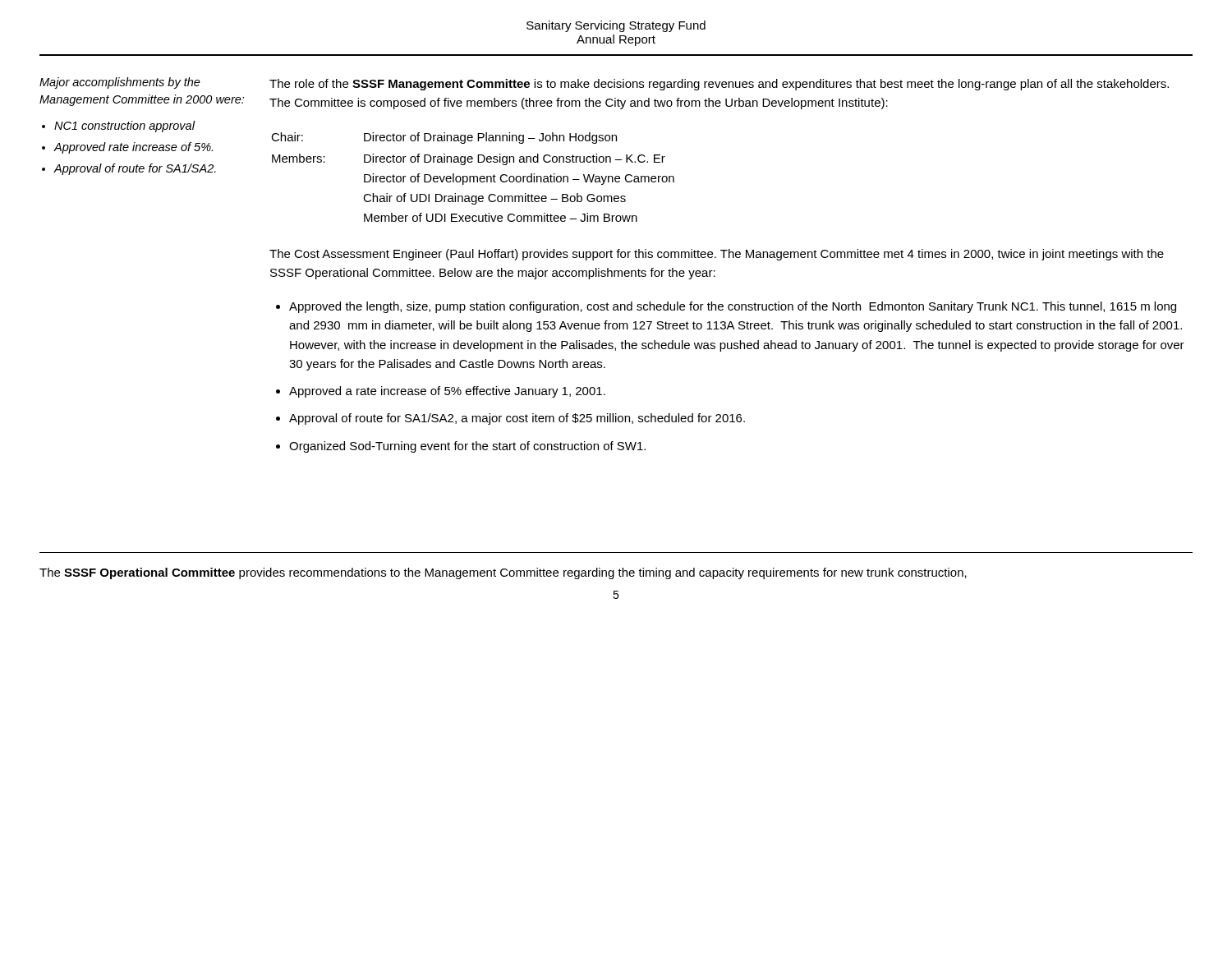This screenshot has height=953, width=1232.
Task: Click on the element starting "NC1 construction approval"
Action: pos(124,126)
